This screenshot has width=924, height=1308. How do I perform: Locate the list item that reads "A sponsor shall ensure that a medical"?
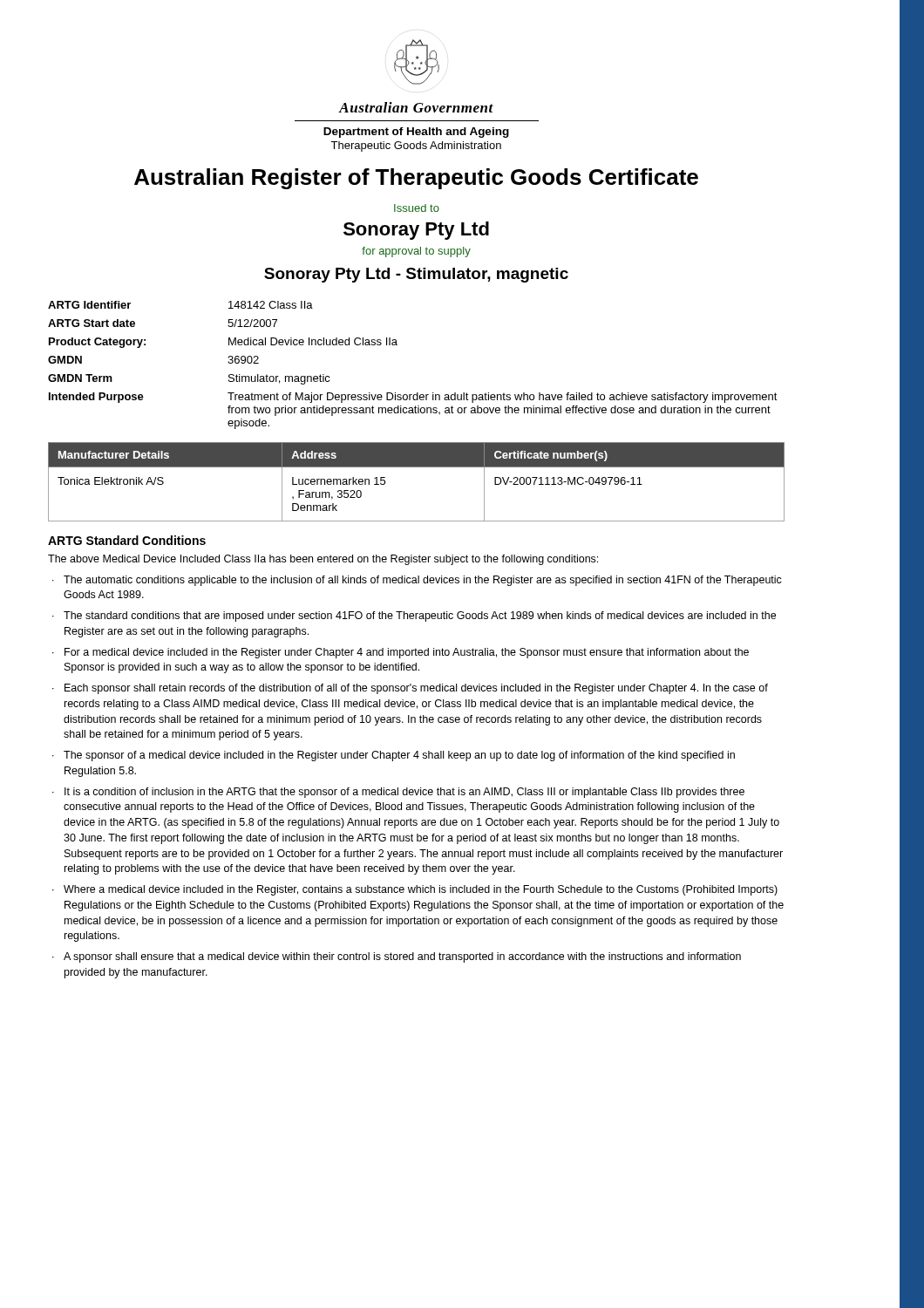coord(403,964)
